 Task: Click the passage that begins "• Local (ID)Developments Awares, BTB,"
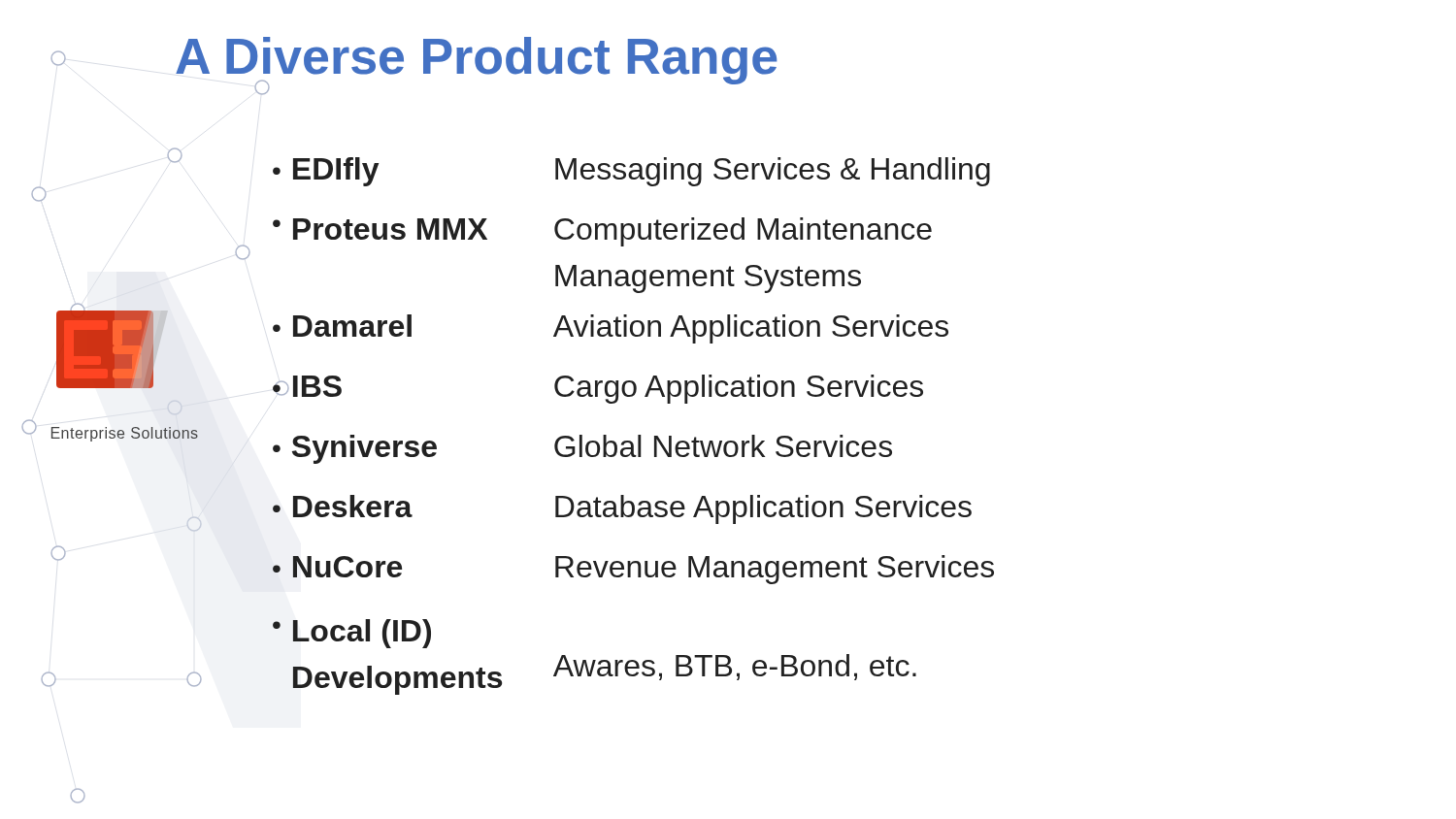595,654
